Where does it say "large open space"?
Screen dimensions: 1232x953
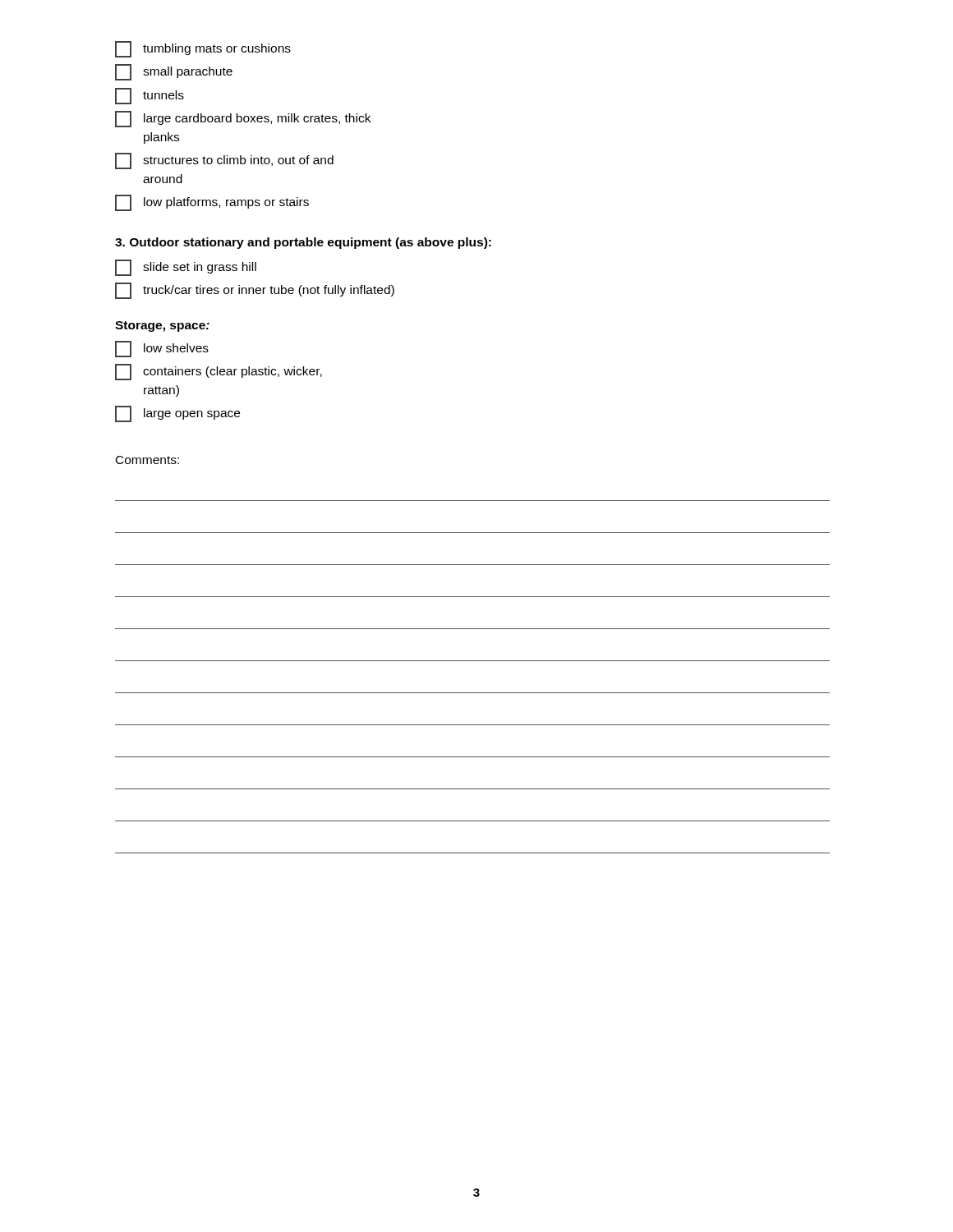point(178,413)
